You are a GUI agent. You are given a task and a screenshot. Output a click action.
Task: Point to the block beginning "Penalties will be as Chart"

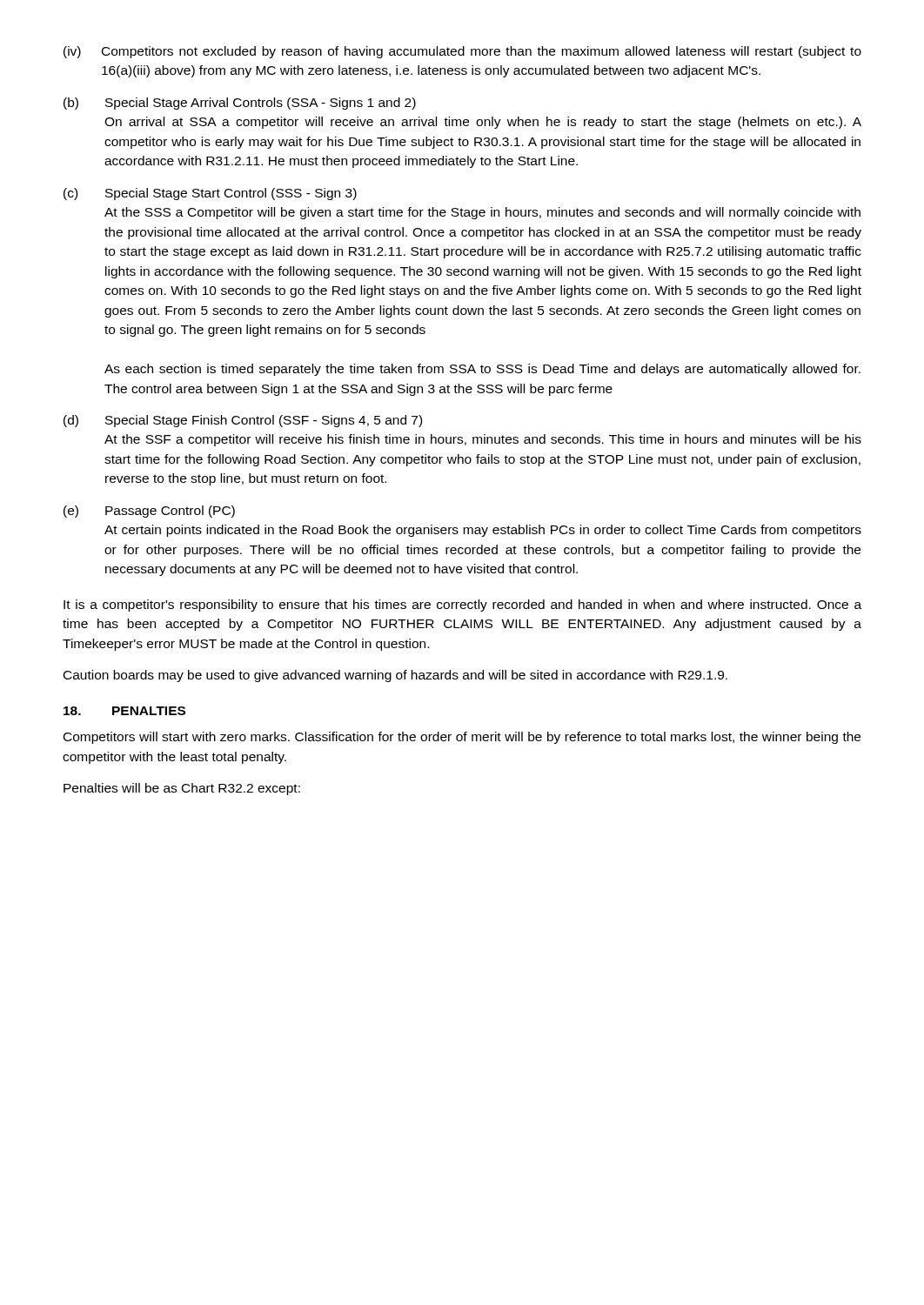pos(182,788)
